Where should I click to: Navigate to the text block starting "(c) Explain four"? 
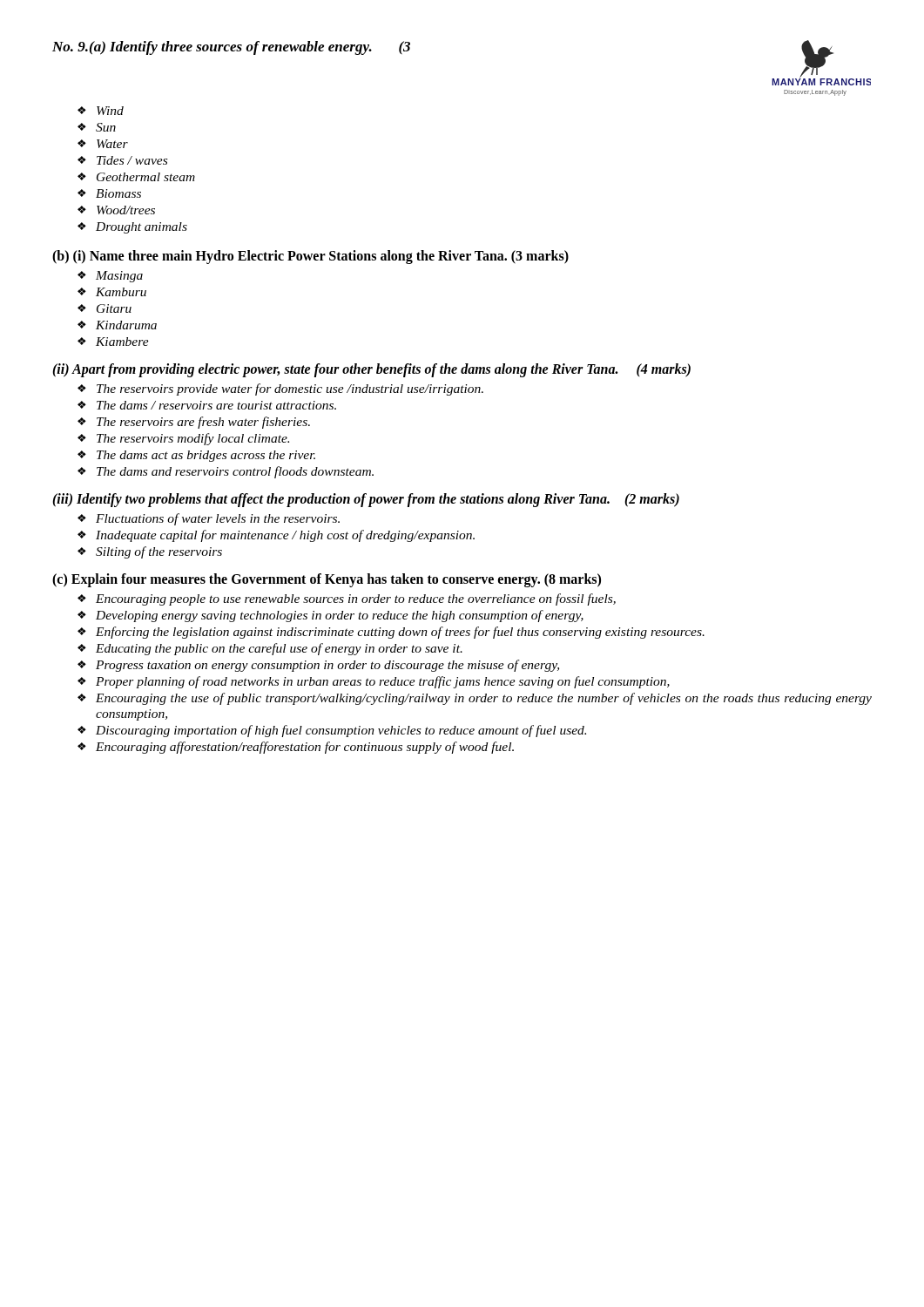point(327,579)
